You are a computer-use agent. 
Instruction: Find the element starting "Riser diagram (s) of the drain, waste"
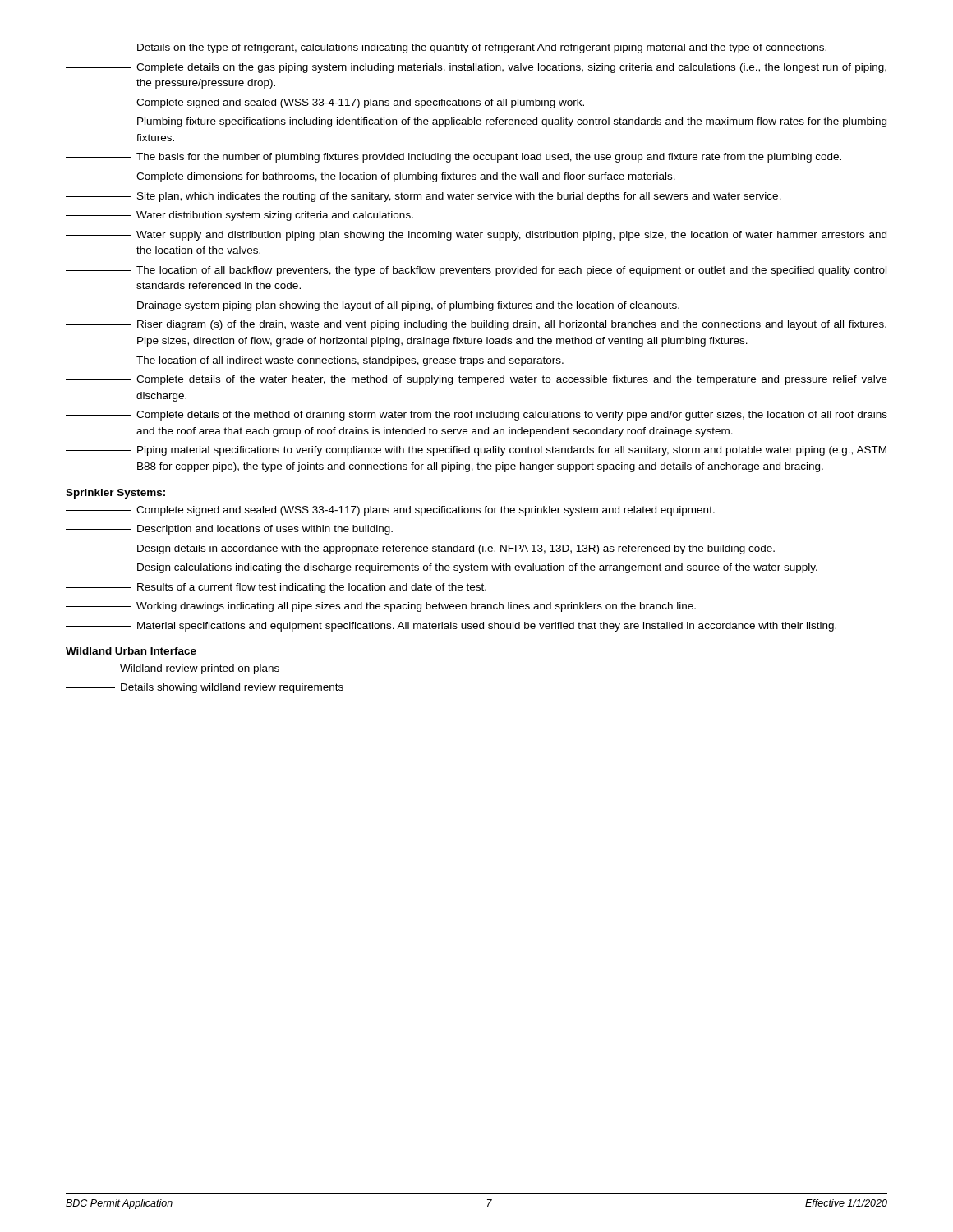[476, 333]
